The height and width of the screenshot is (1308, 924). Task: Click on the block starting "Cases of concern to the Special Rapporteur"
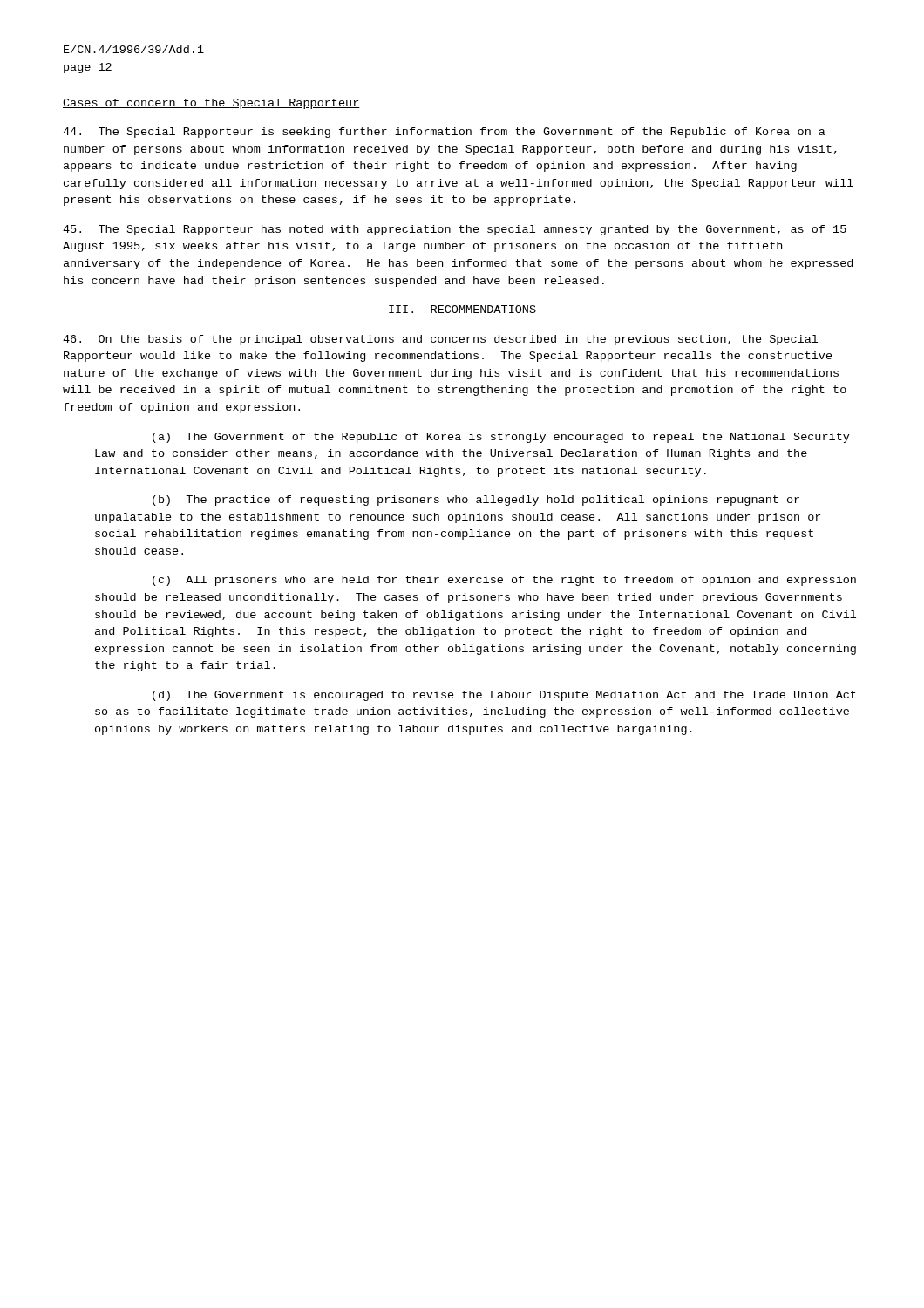211,103
